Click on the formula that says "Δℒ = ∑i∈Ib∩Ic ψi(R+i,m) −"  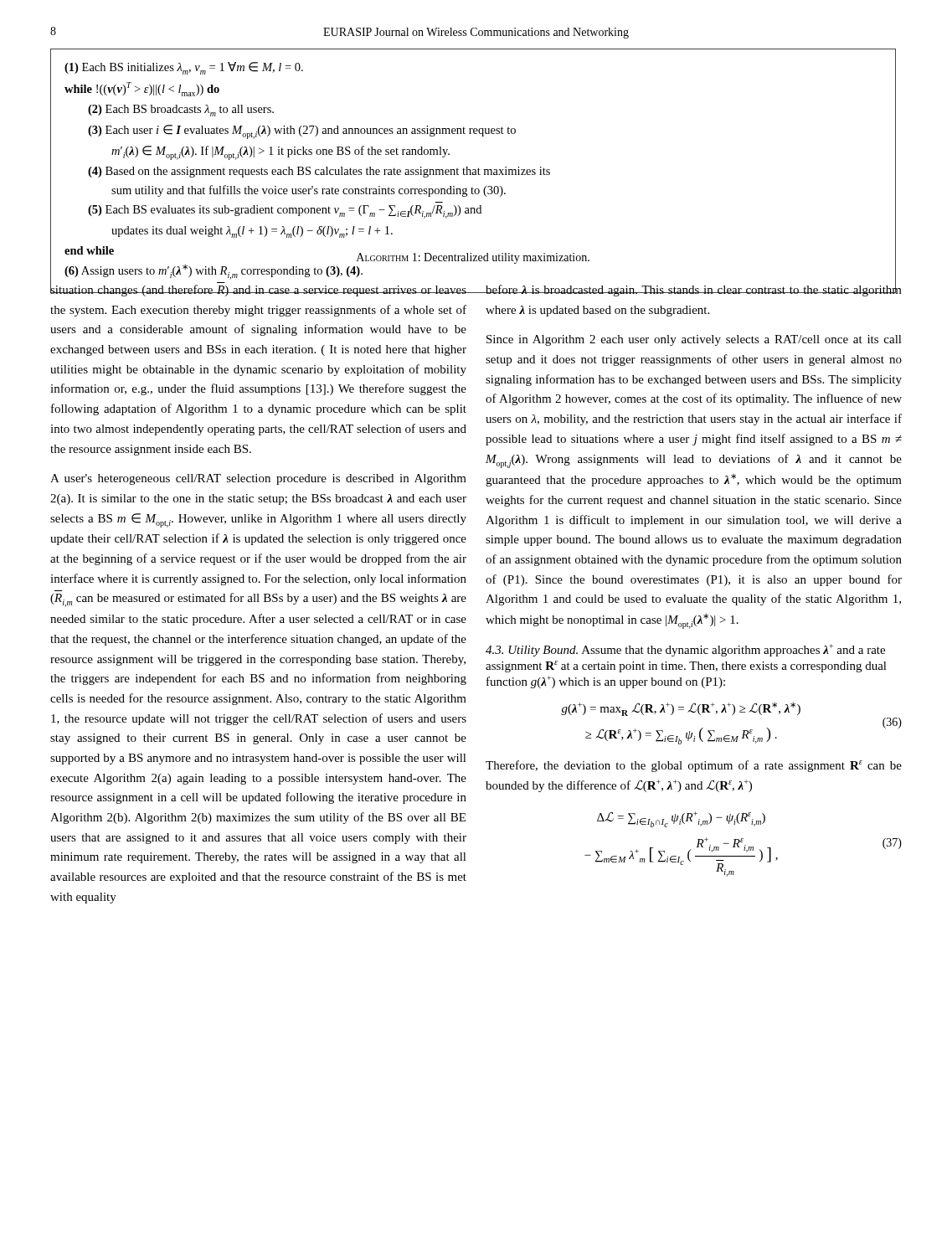[x=694, y=843]
